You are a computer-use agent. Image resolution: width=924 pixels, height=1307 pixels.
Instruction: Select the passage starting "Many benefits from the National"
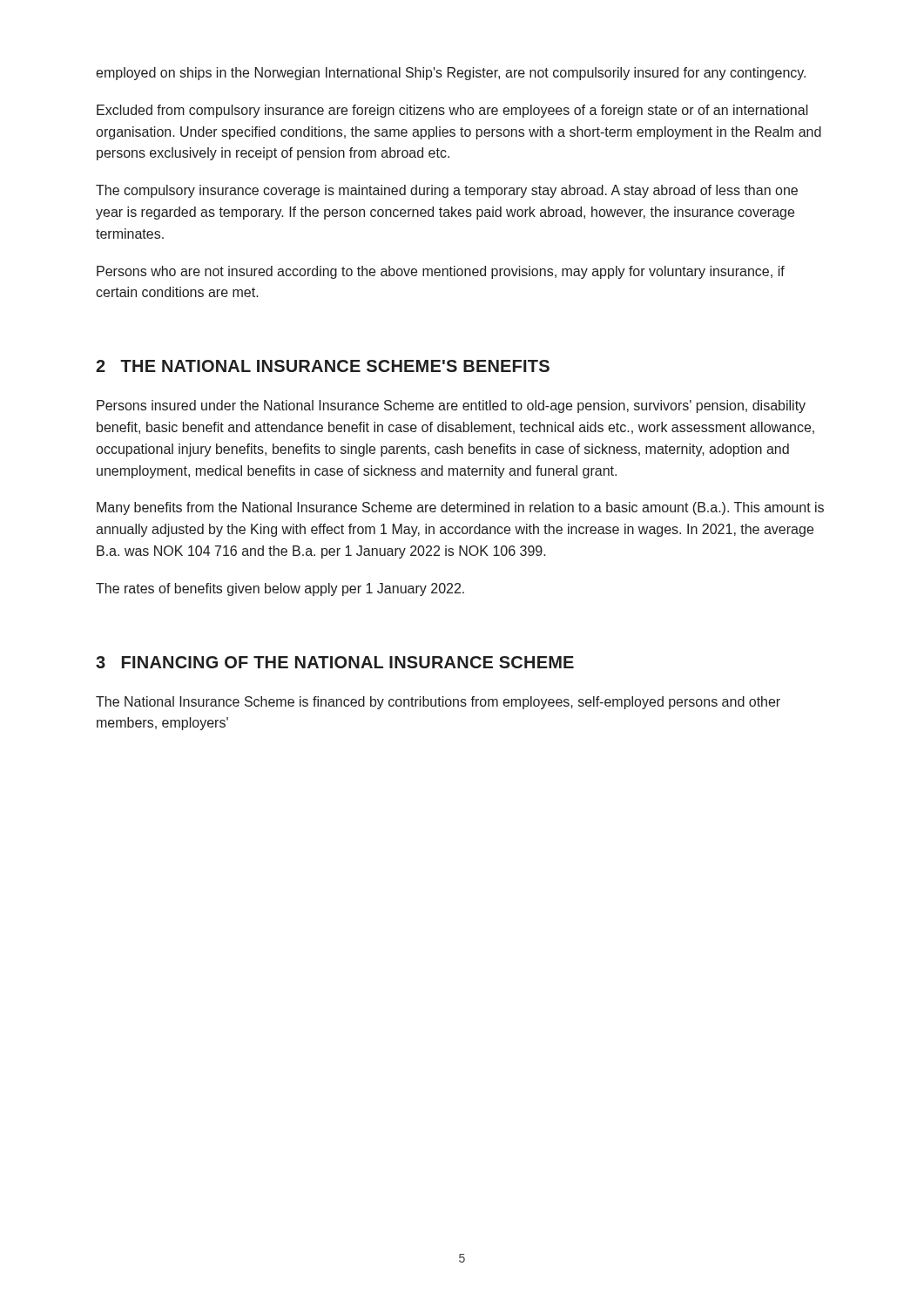[x=460, y=529]
